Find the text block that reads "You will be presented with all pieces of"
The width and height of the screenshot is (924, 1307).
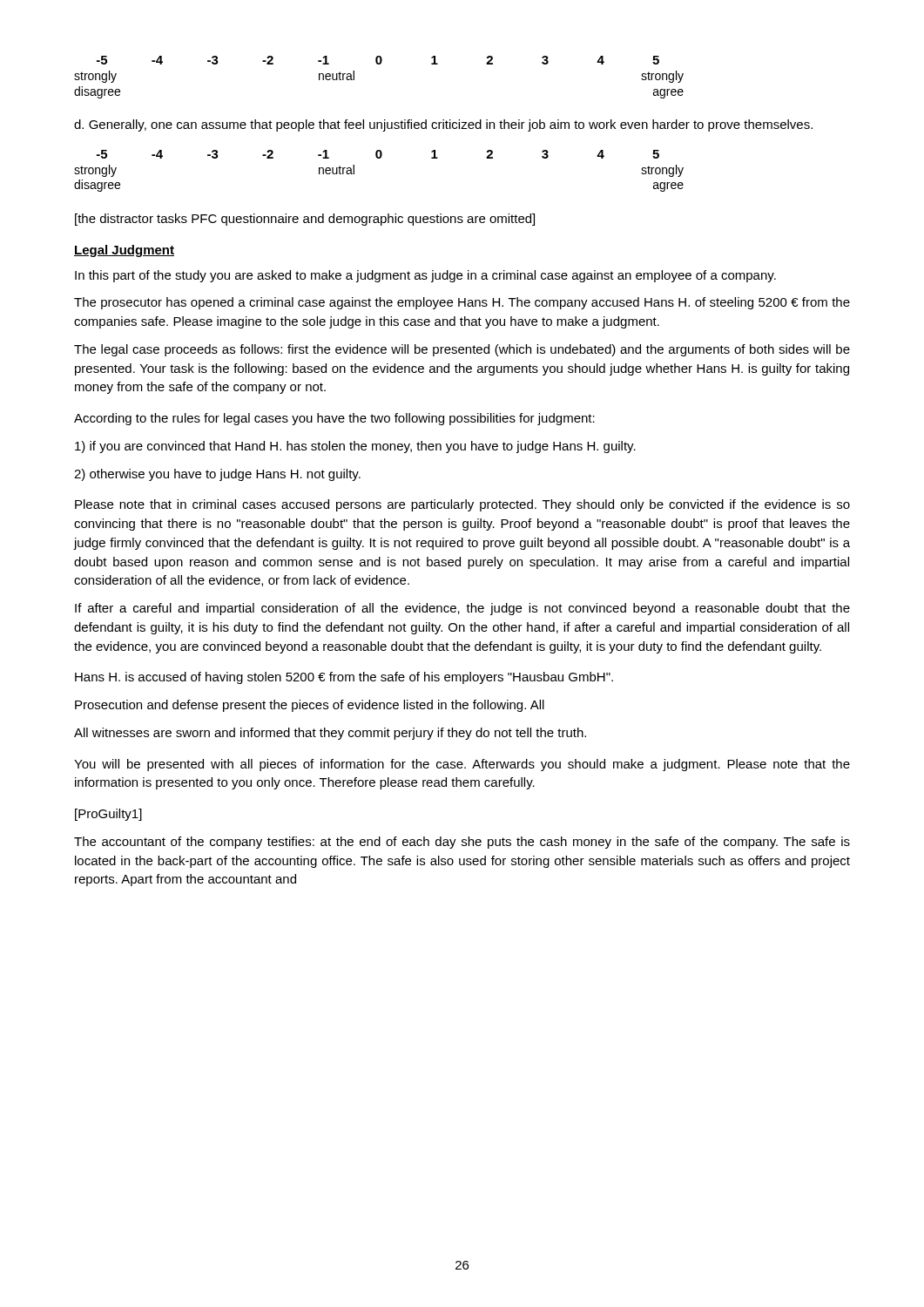click(462, 773)
